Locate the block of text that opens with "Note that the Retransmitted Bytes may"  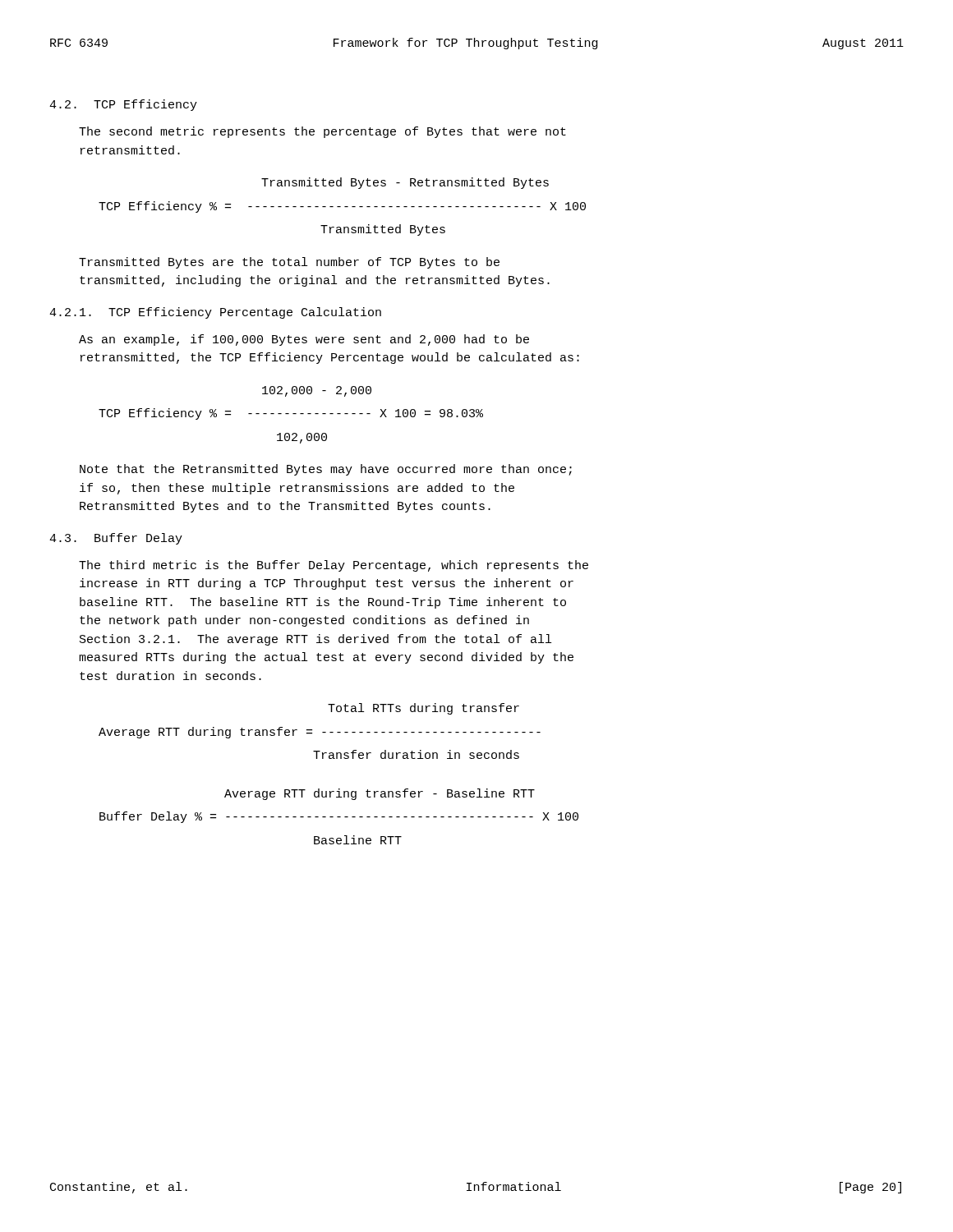[327, 489]
